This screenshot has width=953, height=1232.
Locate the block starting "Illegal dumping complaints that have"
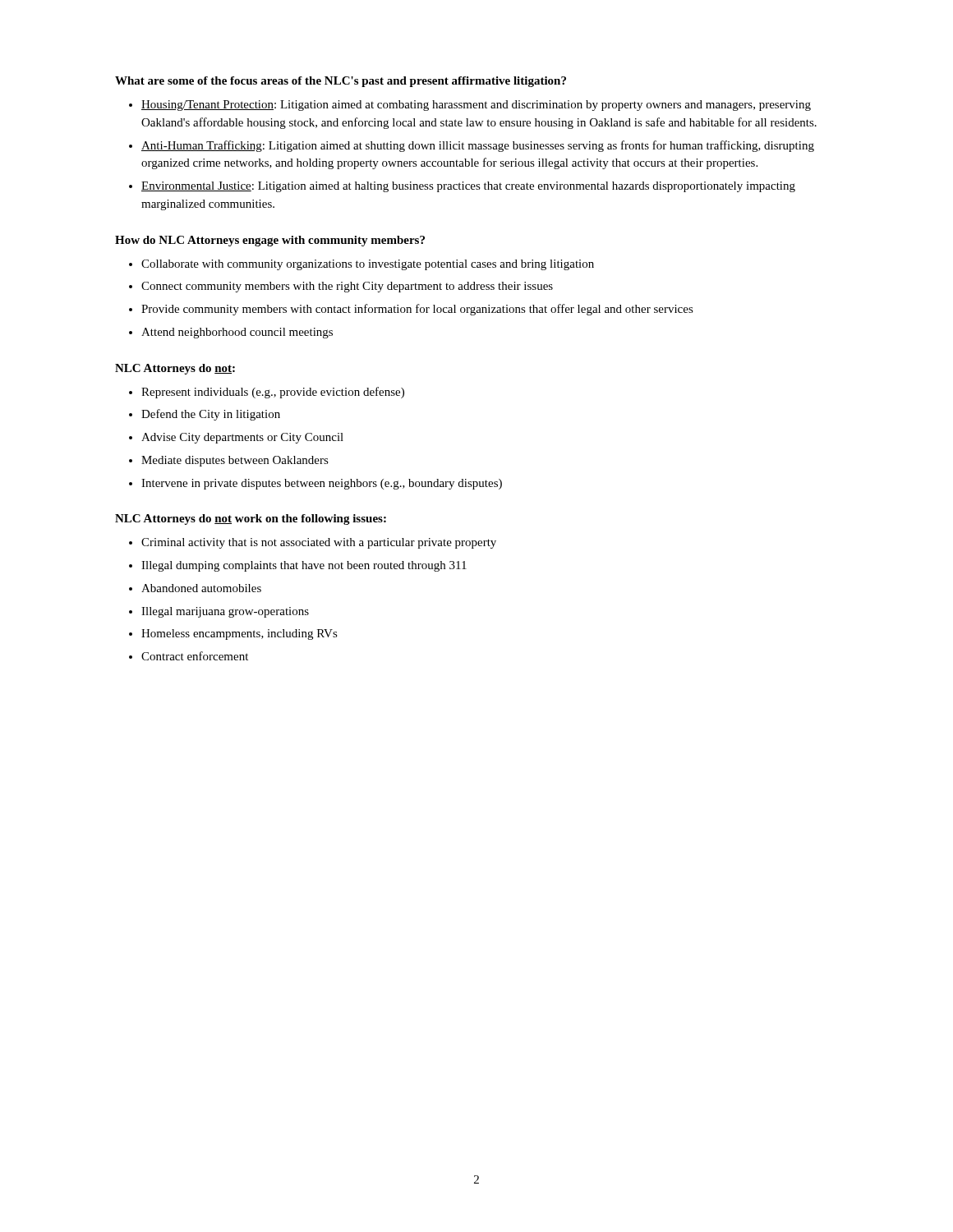coord(304,565)
